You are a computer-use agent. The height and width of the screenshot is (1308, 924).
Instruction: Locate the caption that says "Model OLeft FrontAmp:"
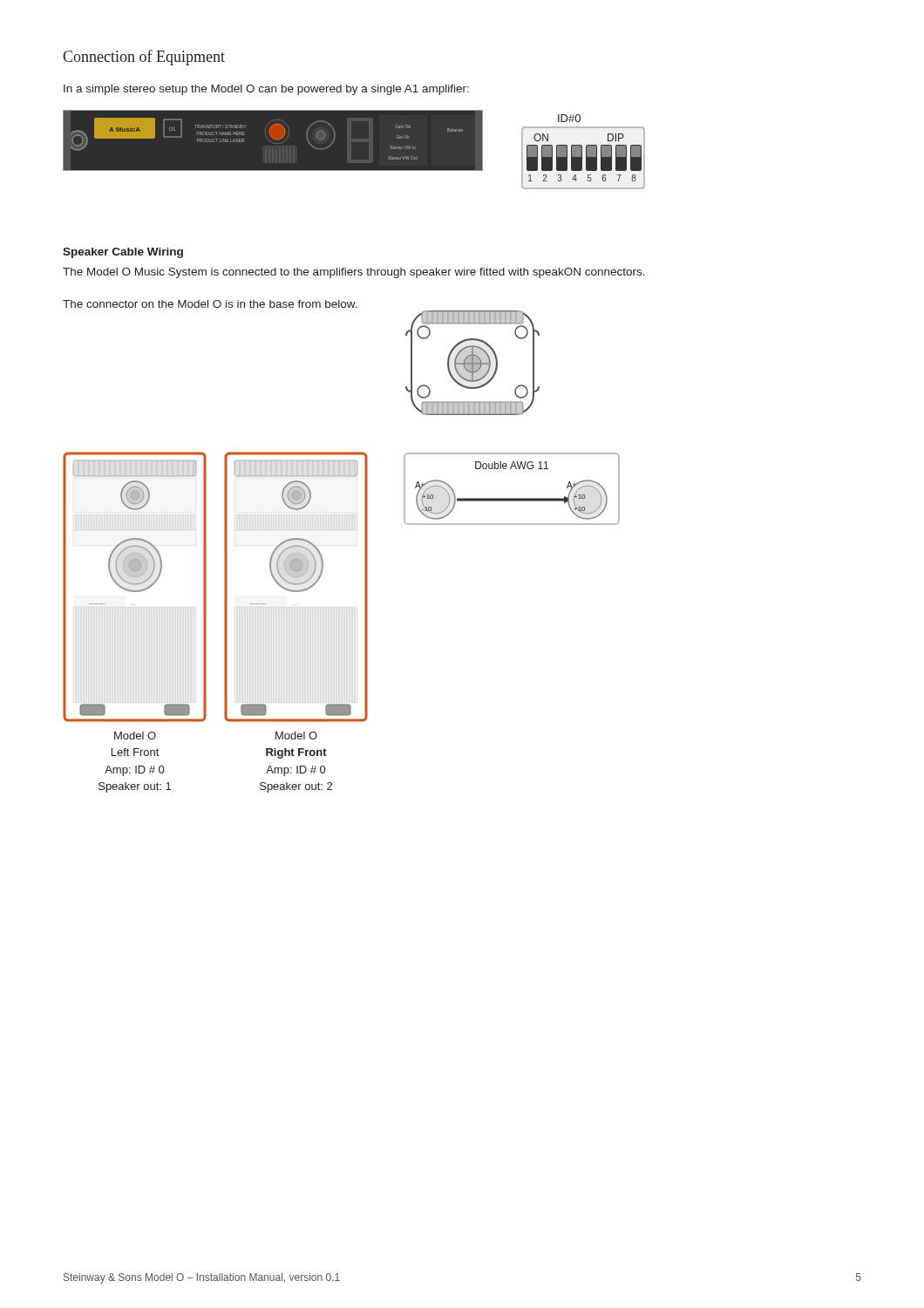pyautogui.click(x=135, y=761)
